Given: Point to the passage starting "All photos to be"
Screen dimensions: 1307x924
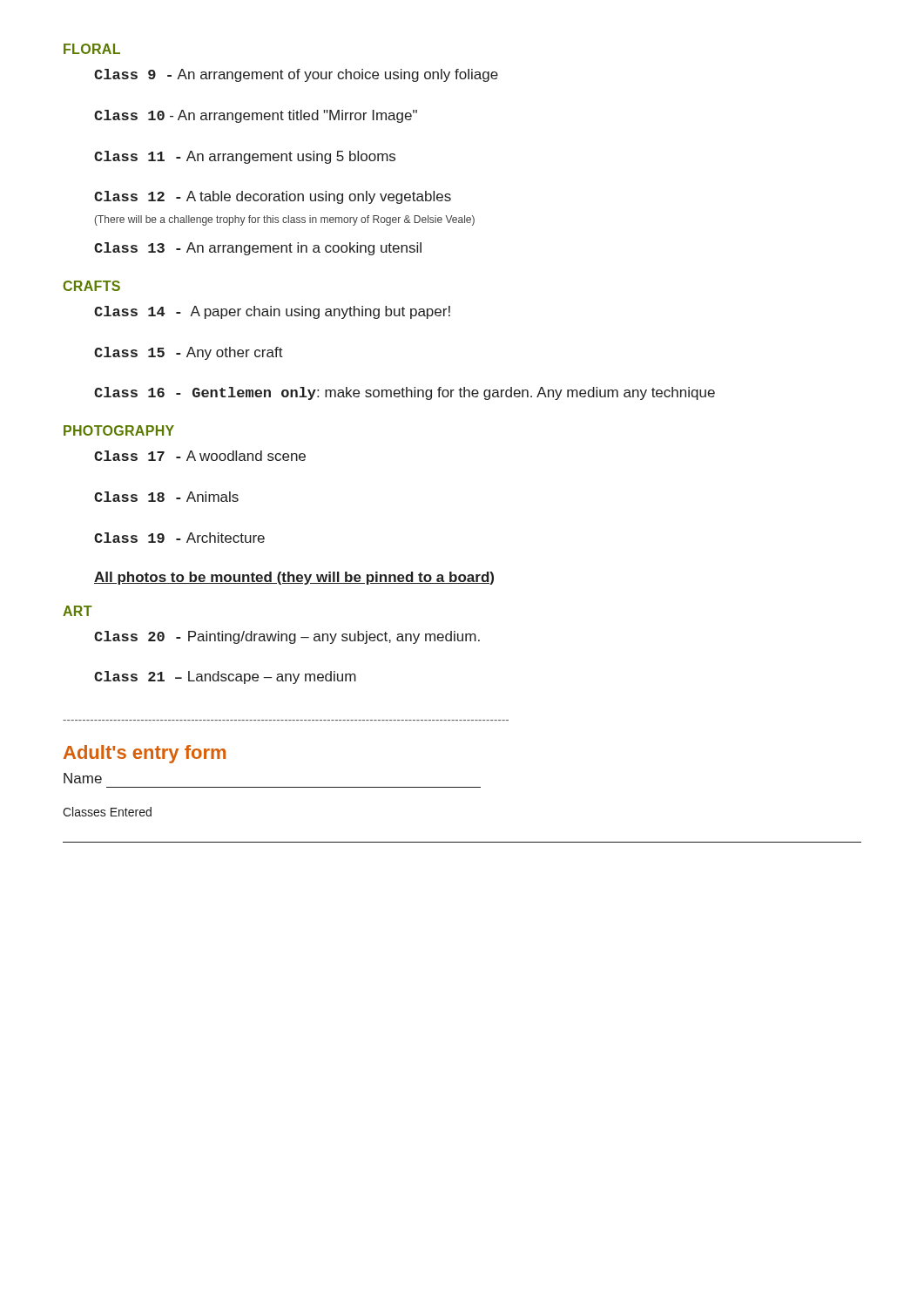Looking at the screenshot, I should (x=294, y=577).
